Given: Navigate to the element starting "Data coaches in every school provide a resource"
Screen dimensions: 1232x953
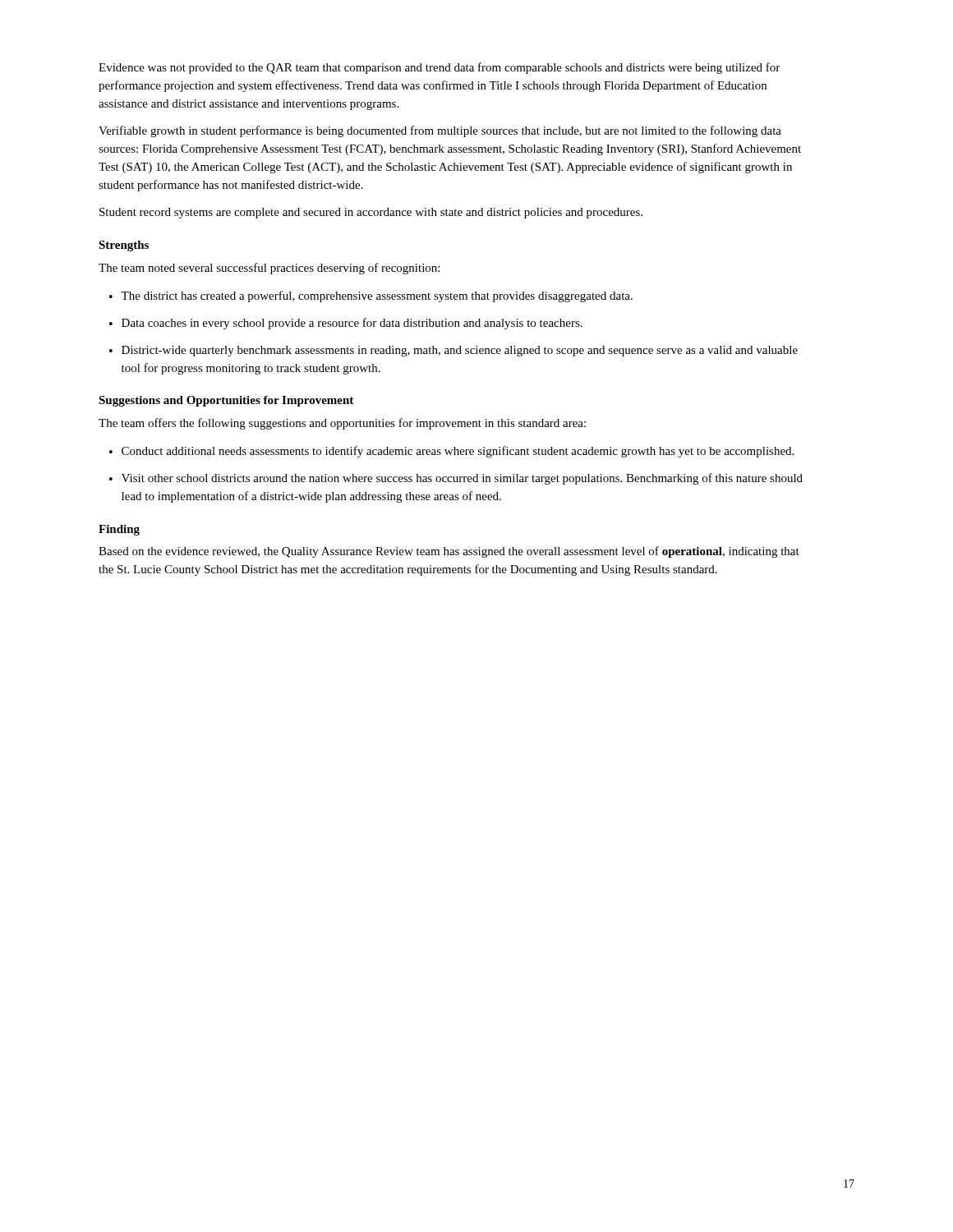Looking at the screenshot, I should tap(352, 323).
